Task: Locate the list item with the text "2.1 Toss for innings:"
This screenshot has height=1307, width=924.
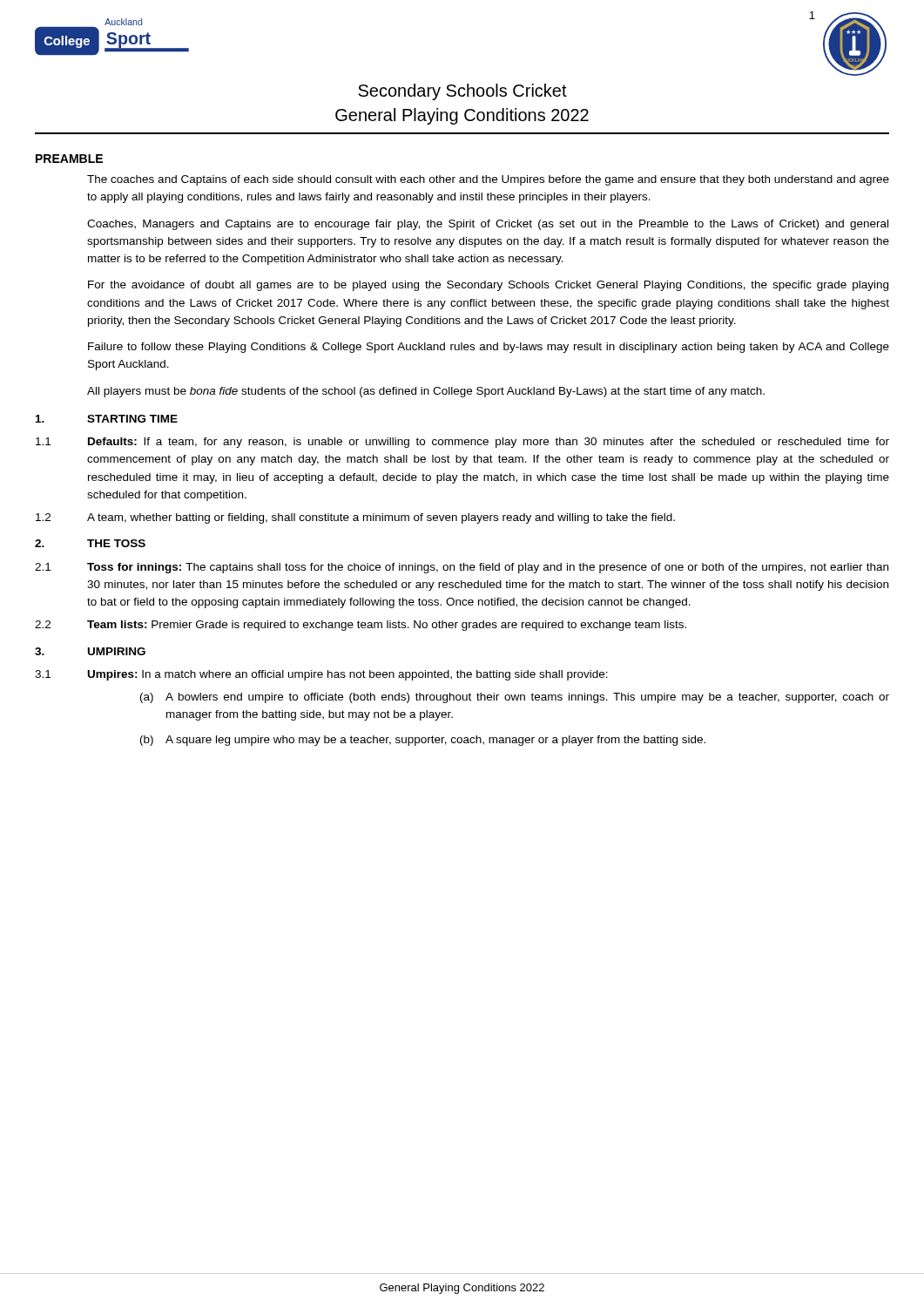Action: coord(462,585)
